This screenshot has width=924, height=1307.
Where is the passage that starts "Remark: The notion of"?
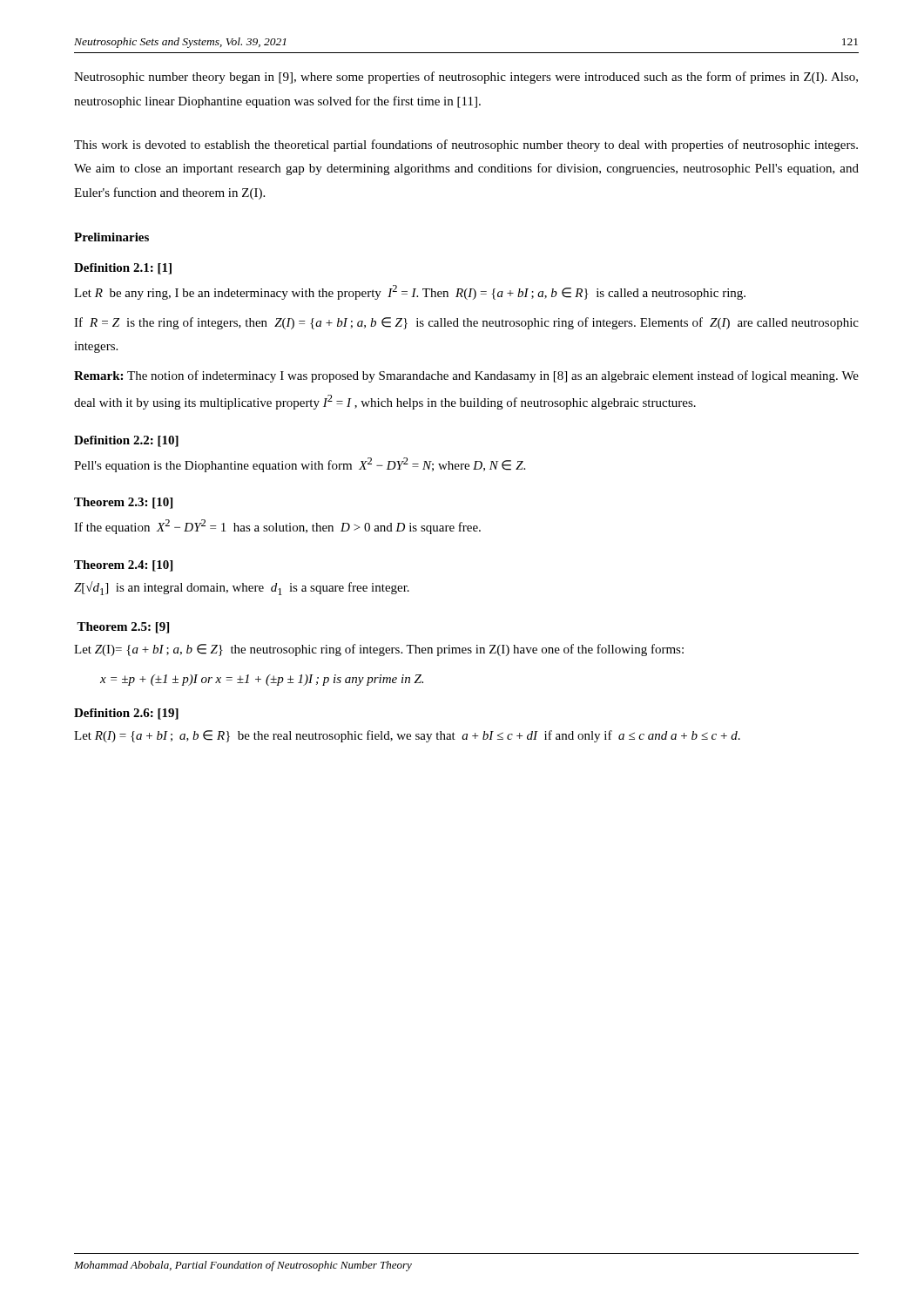pyautogui.click(x=466, y=389)
